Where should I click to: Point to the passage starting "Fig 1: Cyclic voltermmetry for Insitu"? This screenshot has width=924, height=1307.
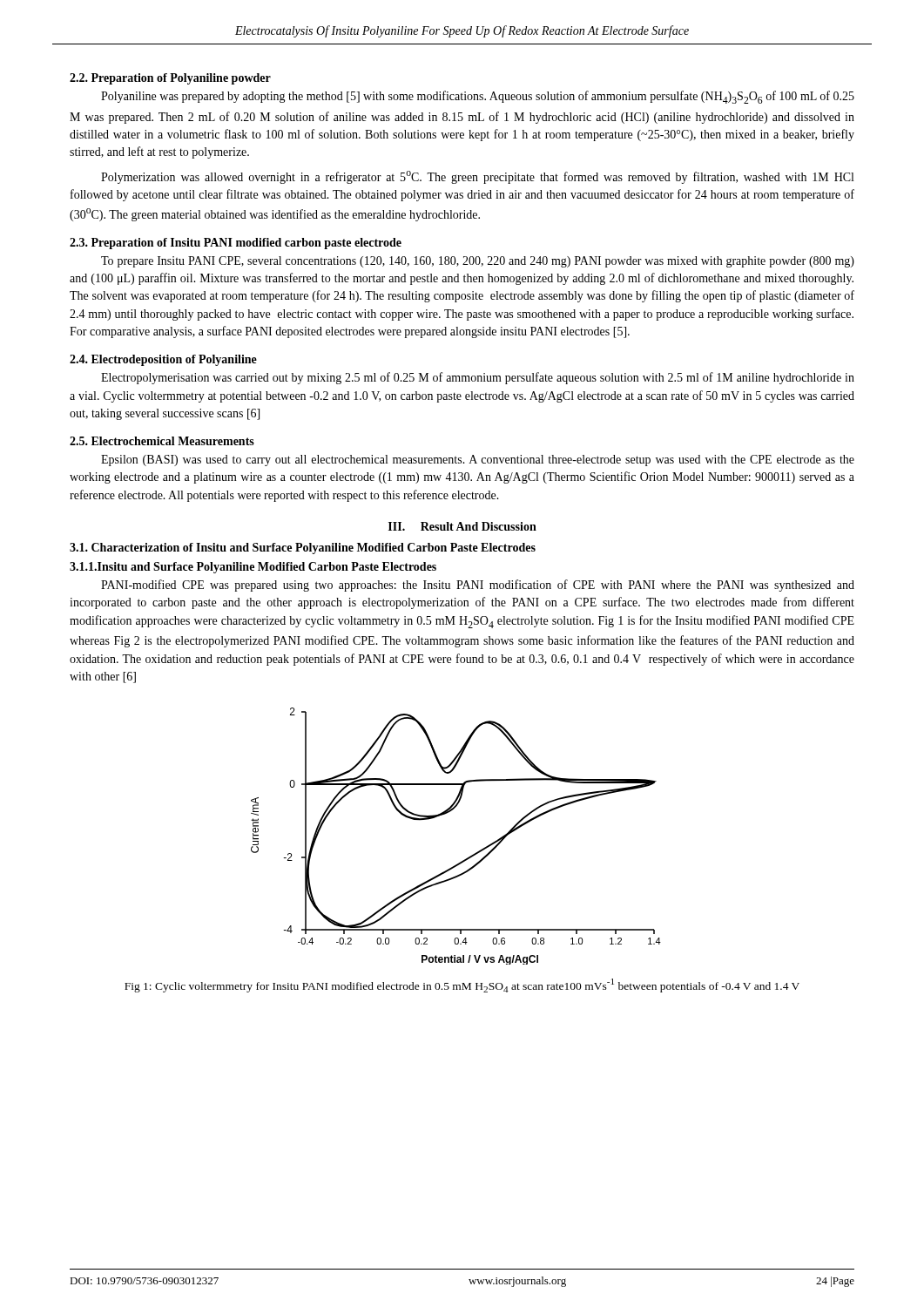(462, 985)
